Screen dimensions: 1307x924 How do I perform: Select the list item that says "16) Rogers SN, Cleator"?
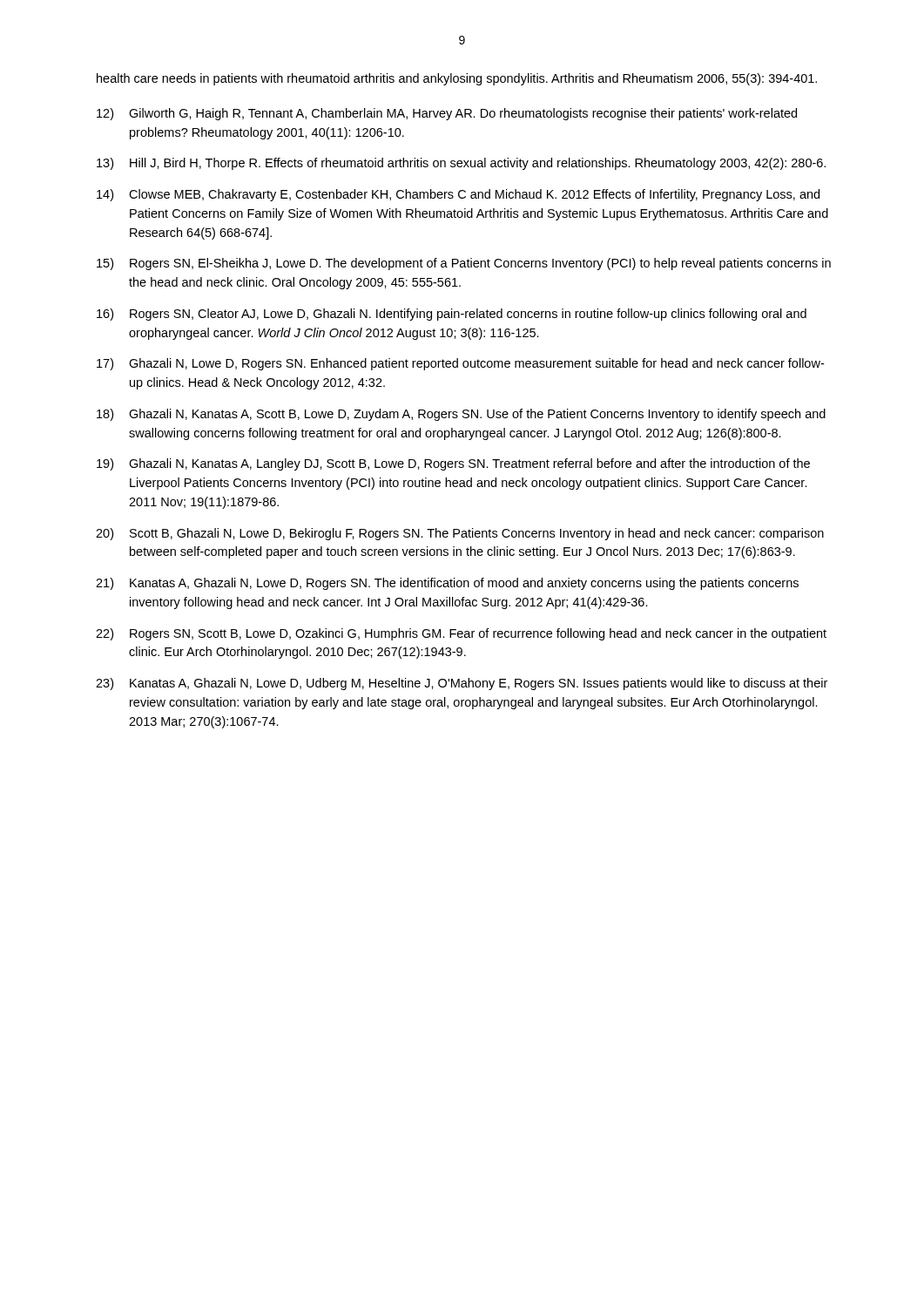point(466,324)
